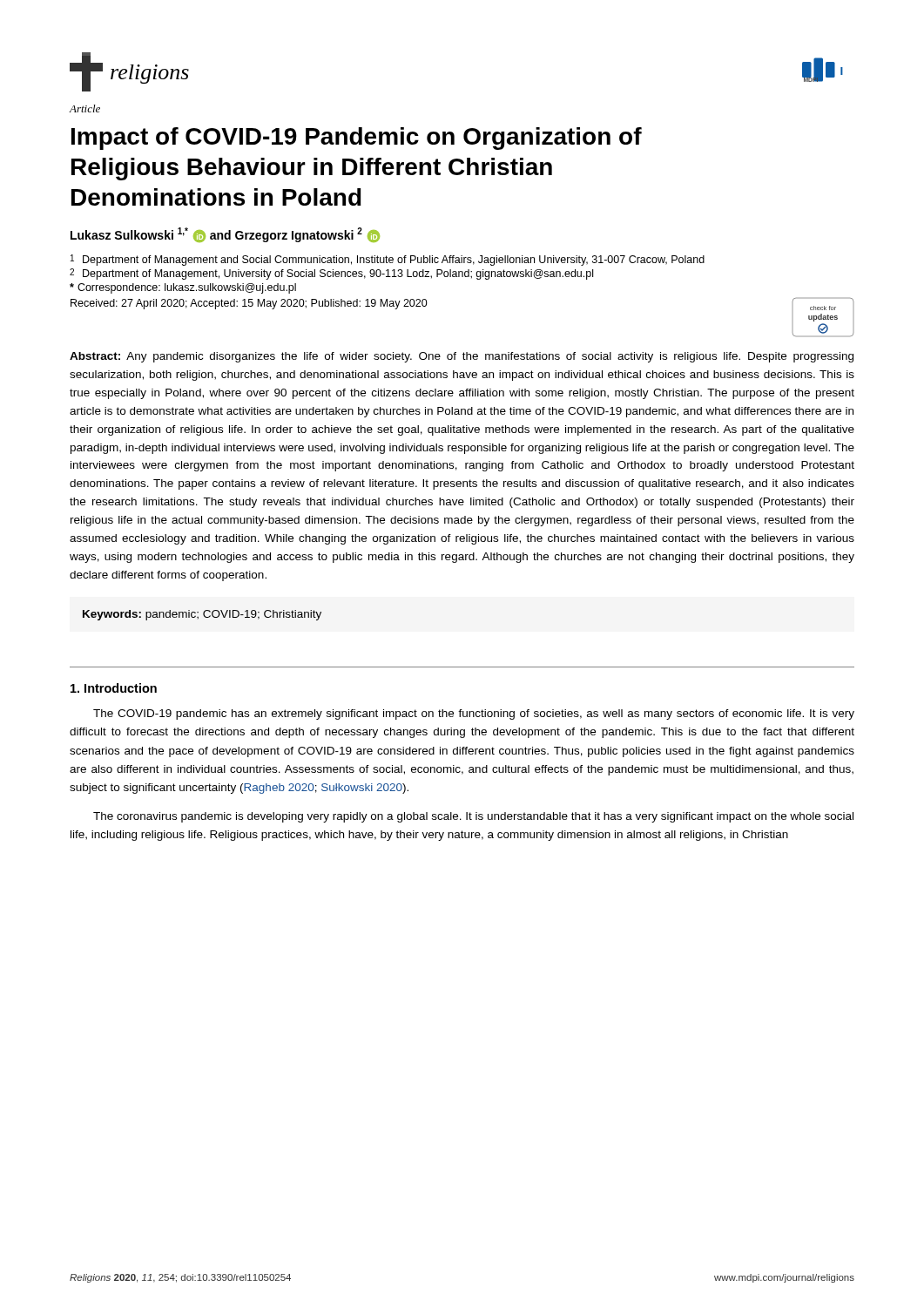Locate the text "1. Introduction"

(x=114, y=689)
